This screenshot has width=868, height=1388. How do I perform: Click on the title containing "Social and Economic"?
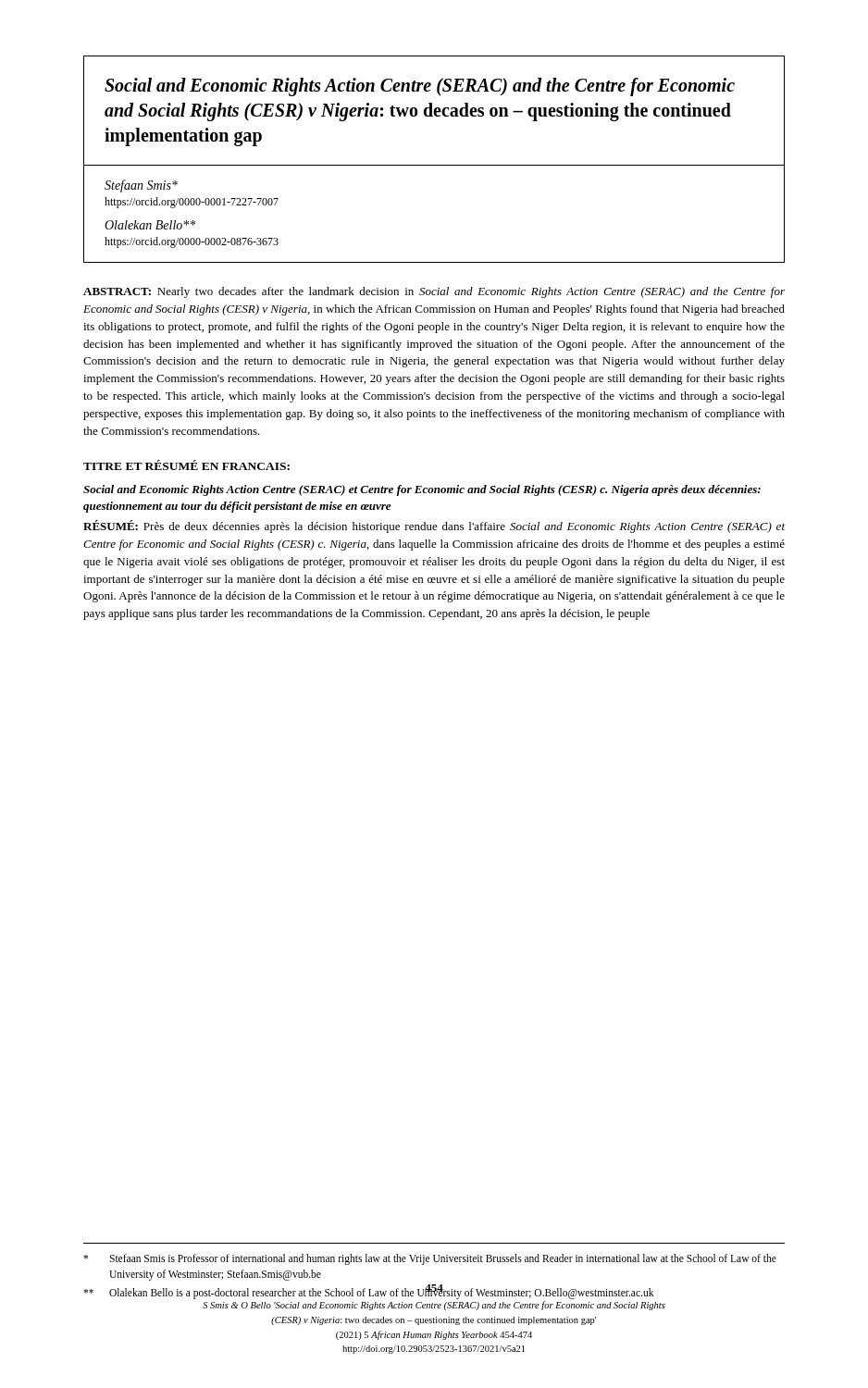click(x=434, y=111)
